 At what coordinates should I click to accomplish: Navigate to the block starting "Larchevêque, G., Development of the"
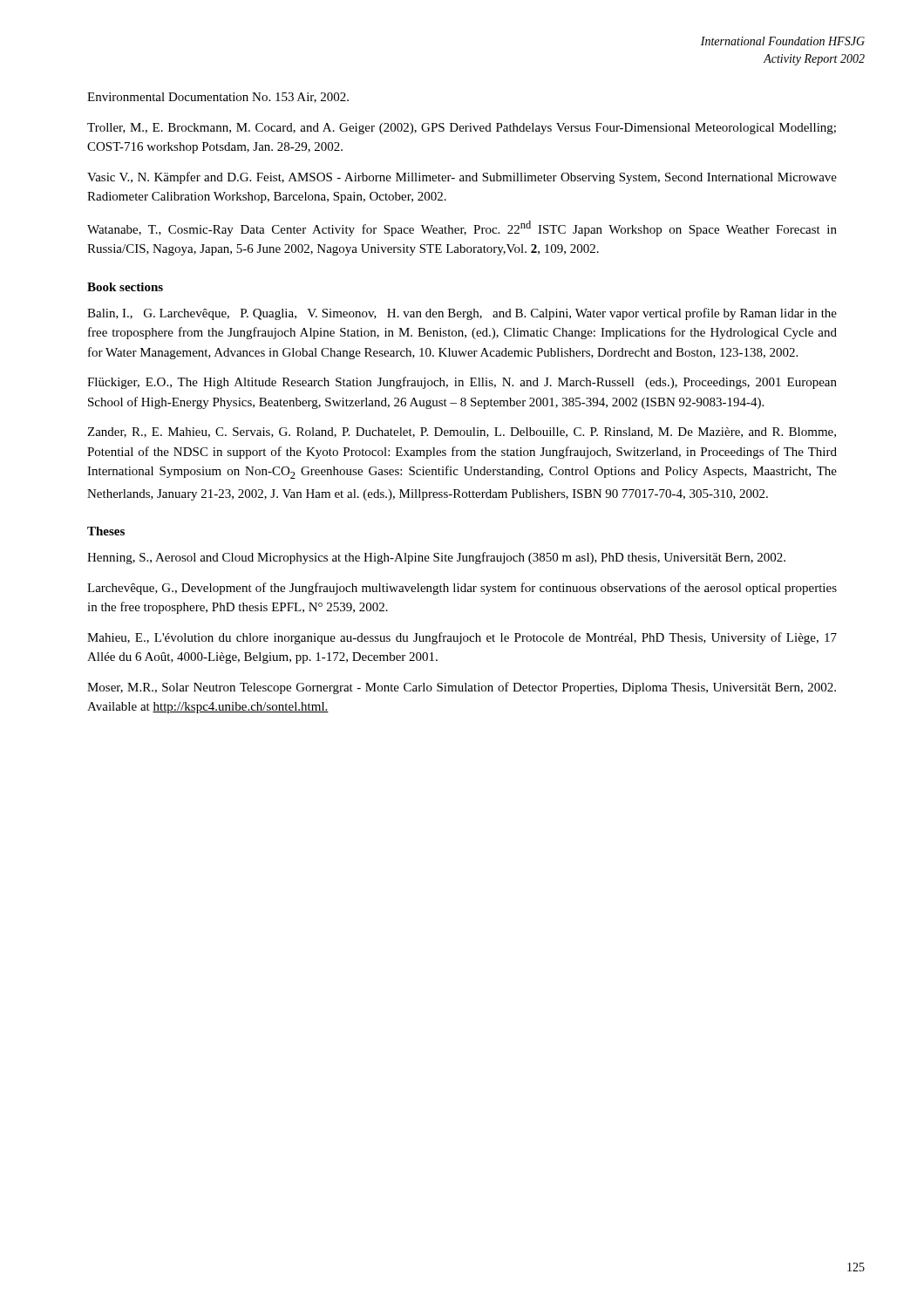[462, 597]
